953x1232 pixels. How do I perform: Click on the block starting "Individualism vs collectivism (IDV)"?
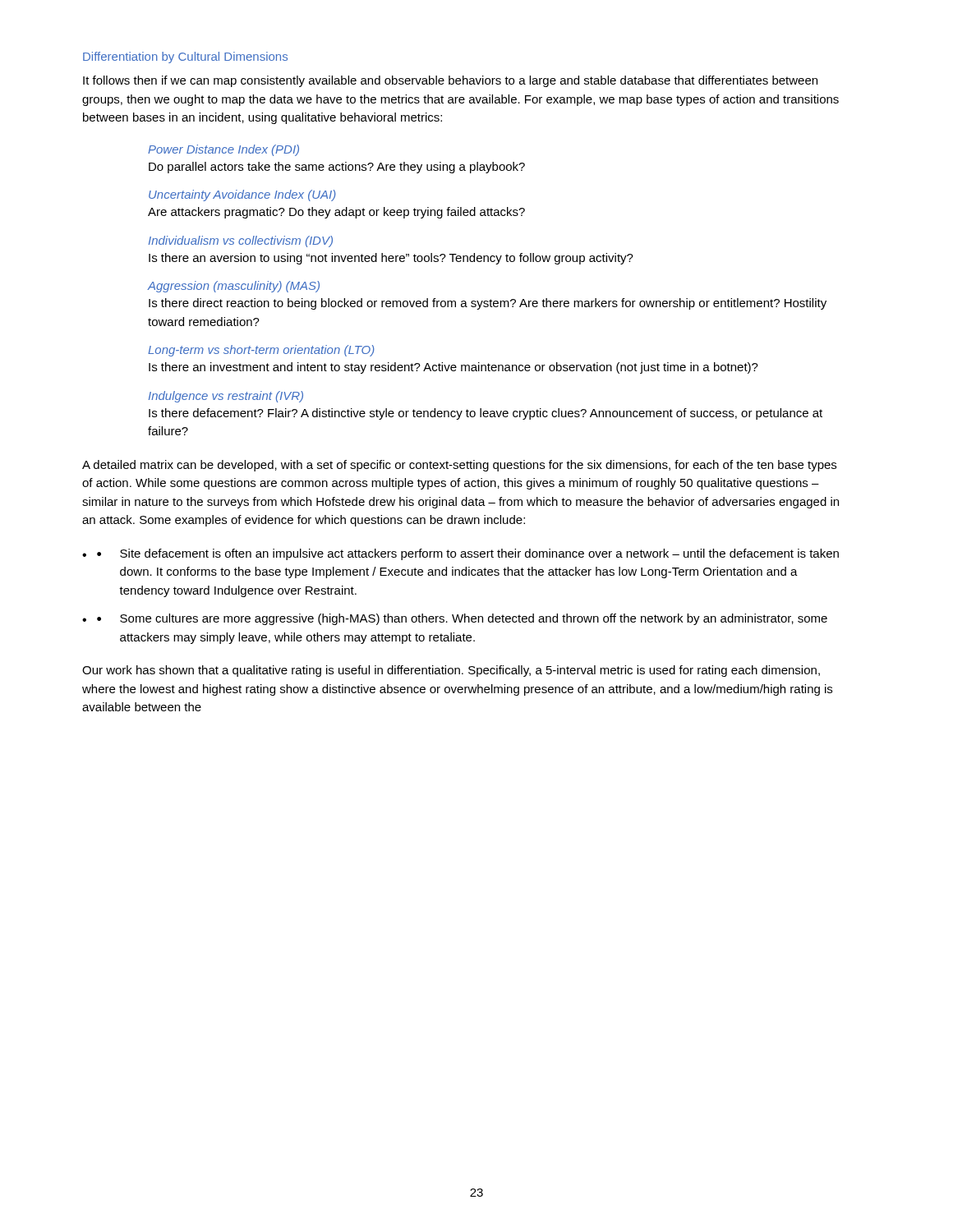click(241, 241)
